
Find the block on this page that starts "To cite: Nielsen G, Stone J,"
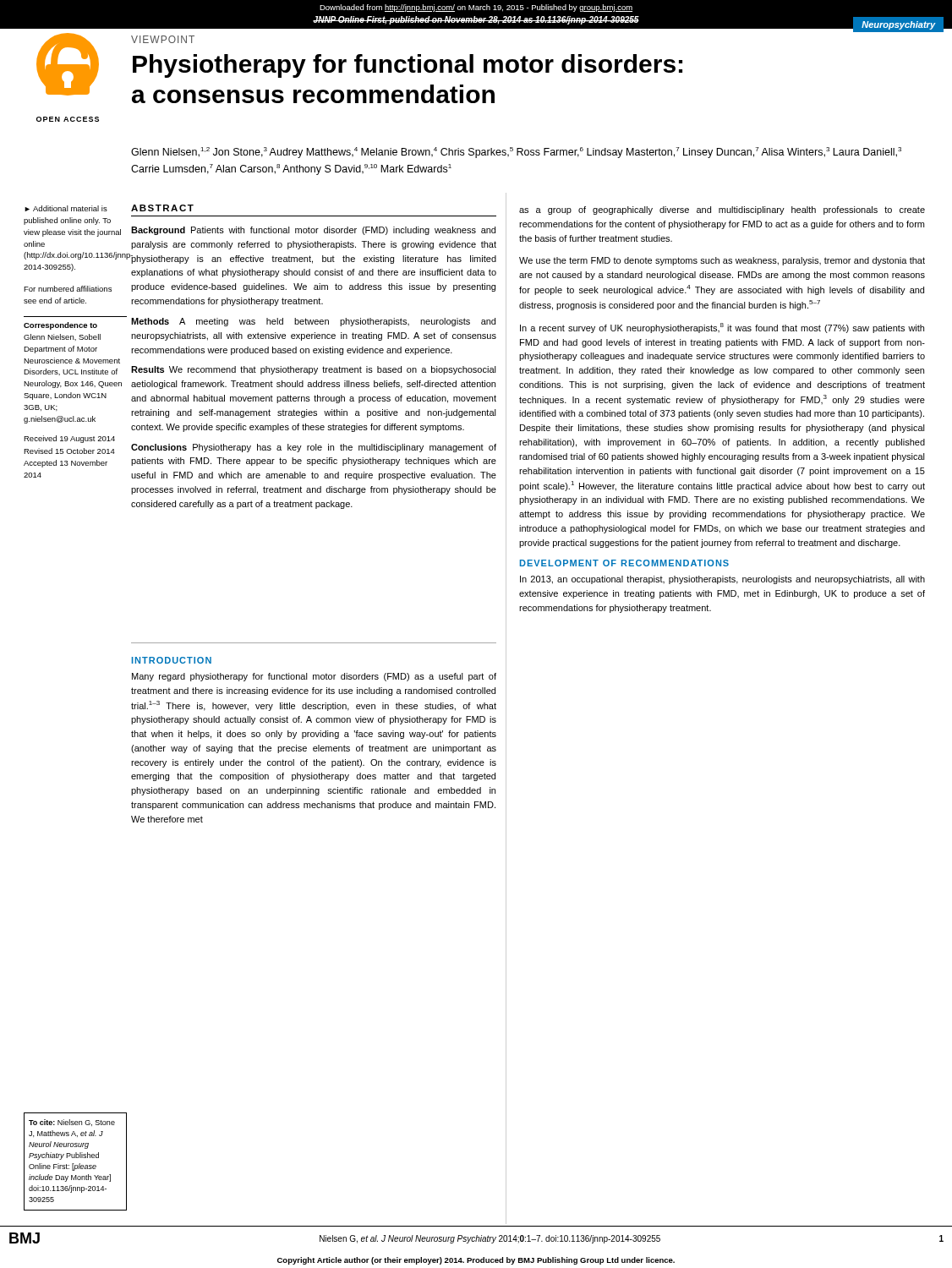pos(72,1161)
